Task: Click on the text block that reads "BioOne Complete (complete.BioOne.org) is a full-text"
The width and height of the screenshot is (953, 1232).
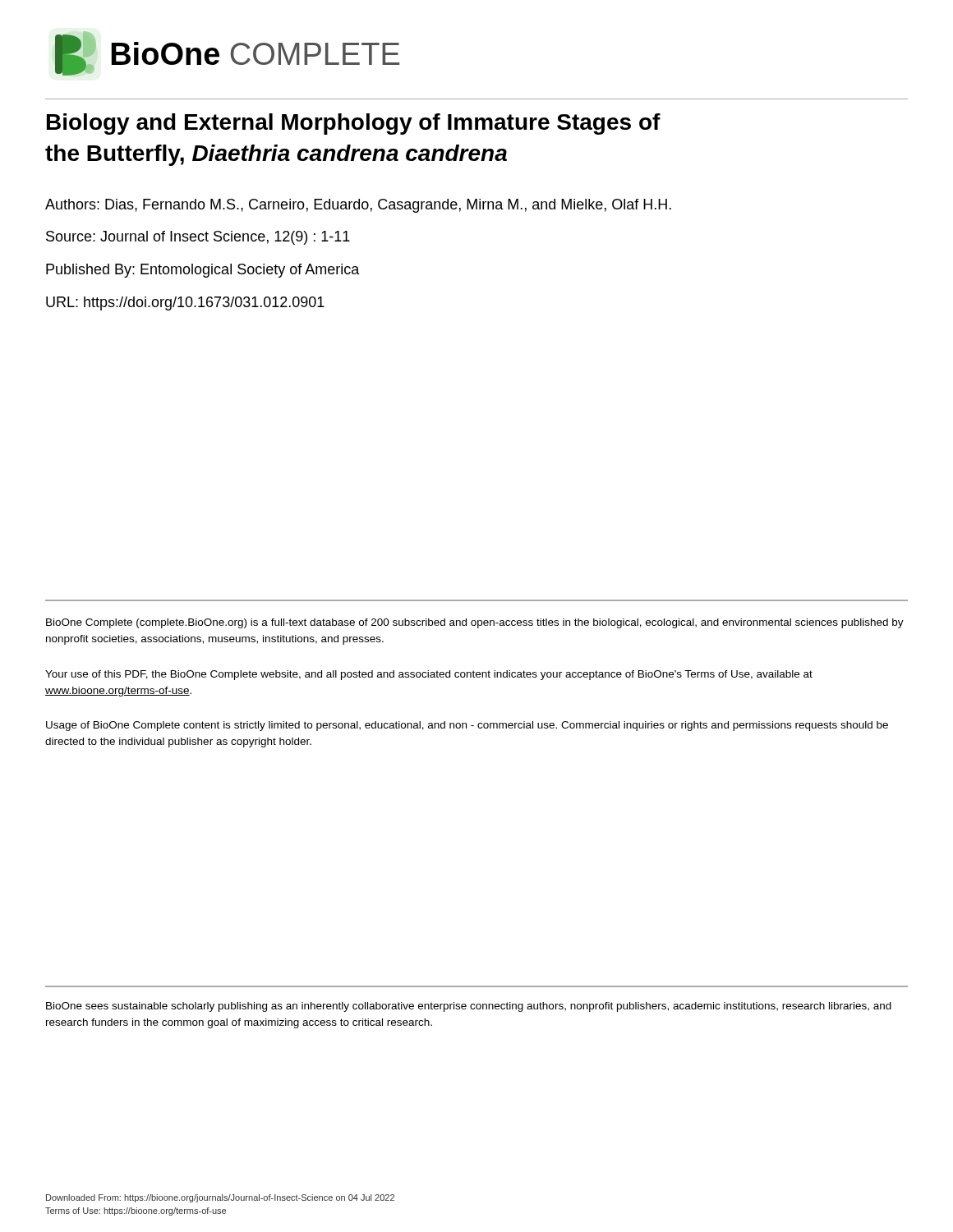Action: pyautogui.click(x=474, y=630)
